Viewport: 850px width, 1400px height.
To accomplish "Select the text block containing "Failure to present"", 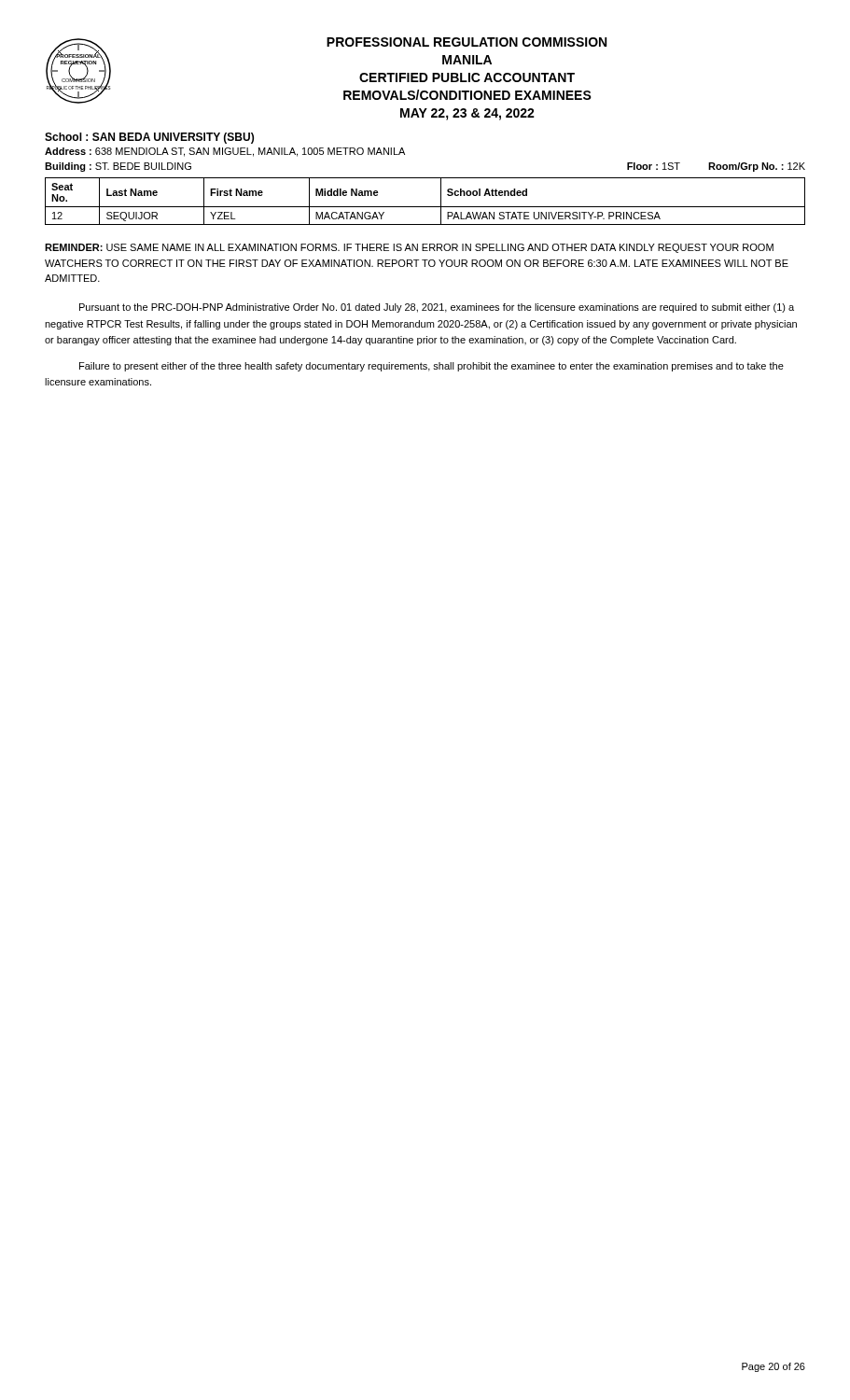I will click(414, 374).
